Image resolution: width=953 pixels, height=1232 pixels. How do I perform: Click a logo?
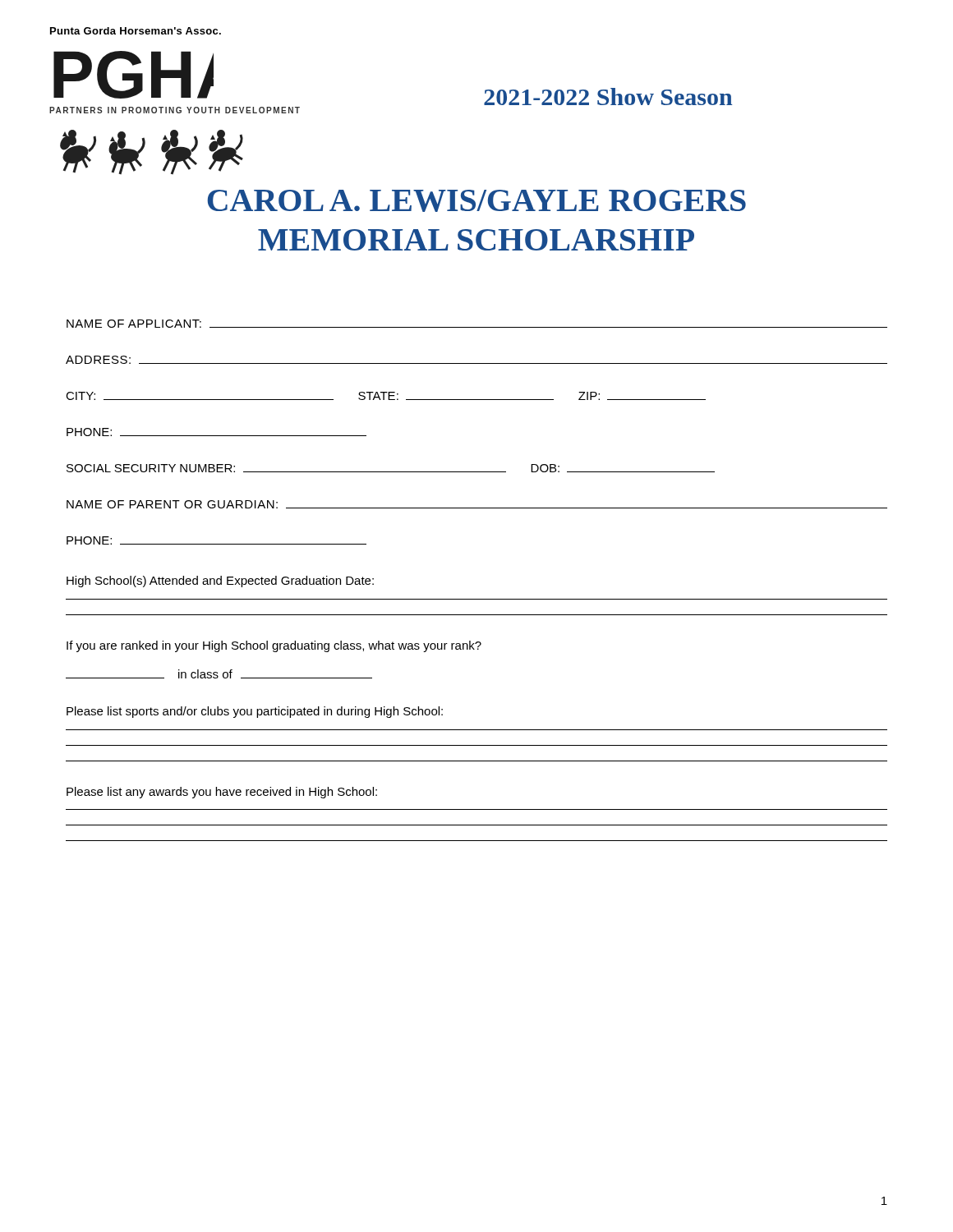tap(181, 101)
